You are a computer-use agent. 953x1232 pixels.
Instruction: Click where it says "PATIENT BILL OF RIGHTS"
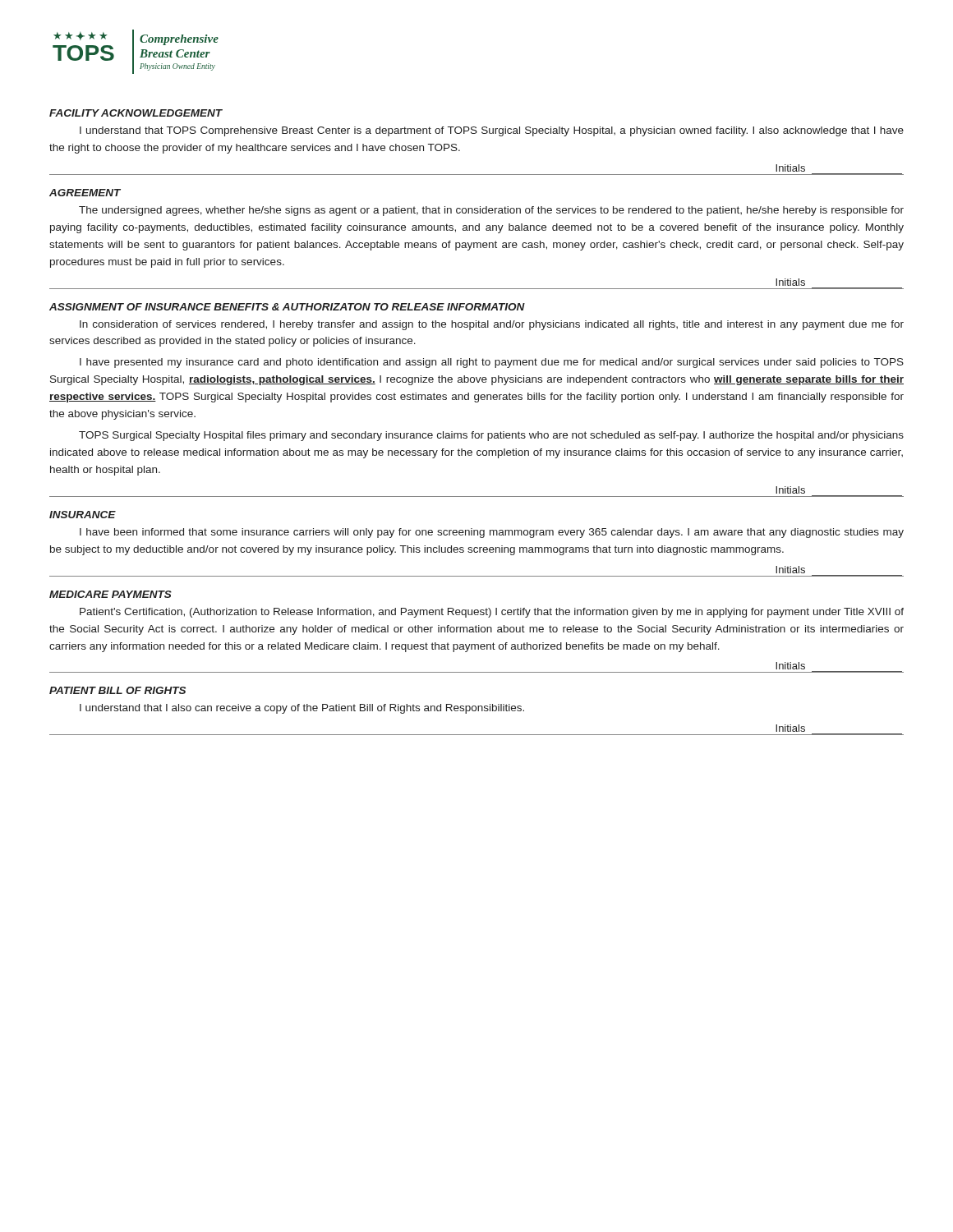click(118, 691)
